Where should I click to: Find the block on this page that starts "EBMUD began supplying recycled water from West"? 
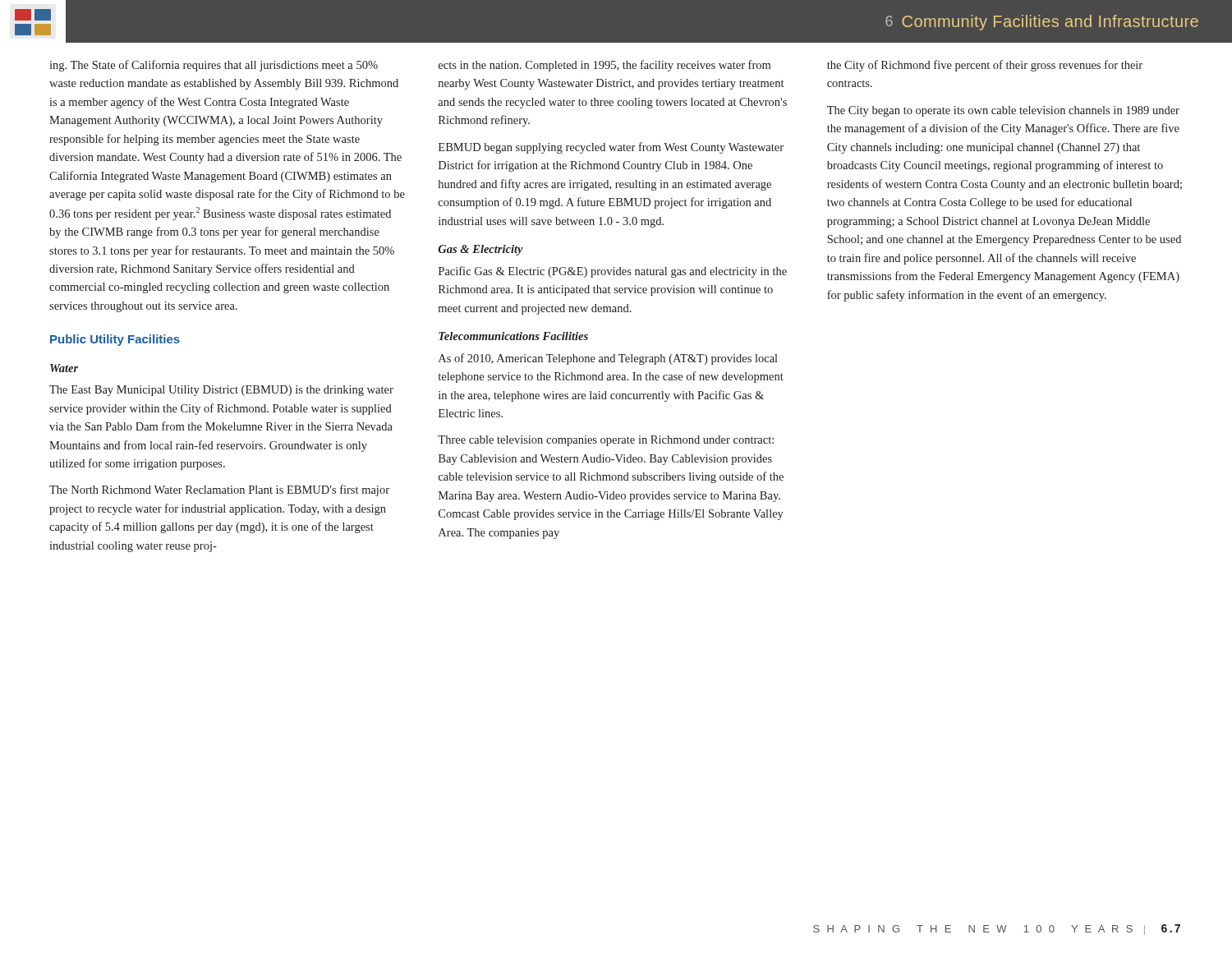[x=611, y=184]
